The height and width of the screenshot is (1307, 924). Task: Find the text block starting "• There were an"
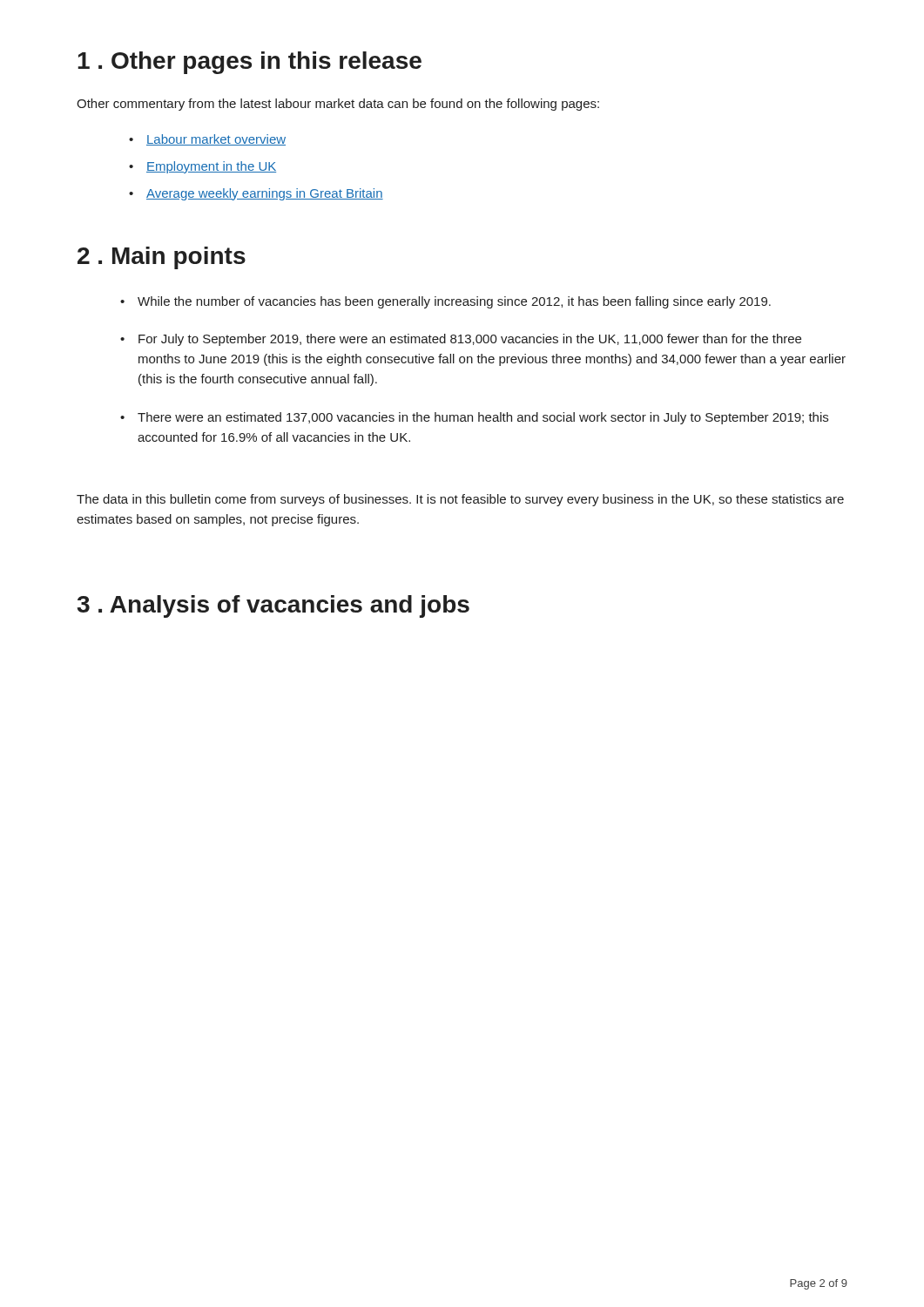pyautogui.click(x=475, y=425)
